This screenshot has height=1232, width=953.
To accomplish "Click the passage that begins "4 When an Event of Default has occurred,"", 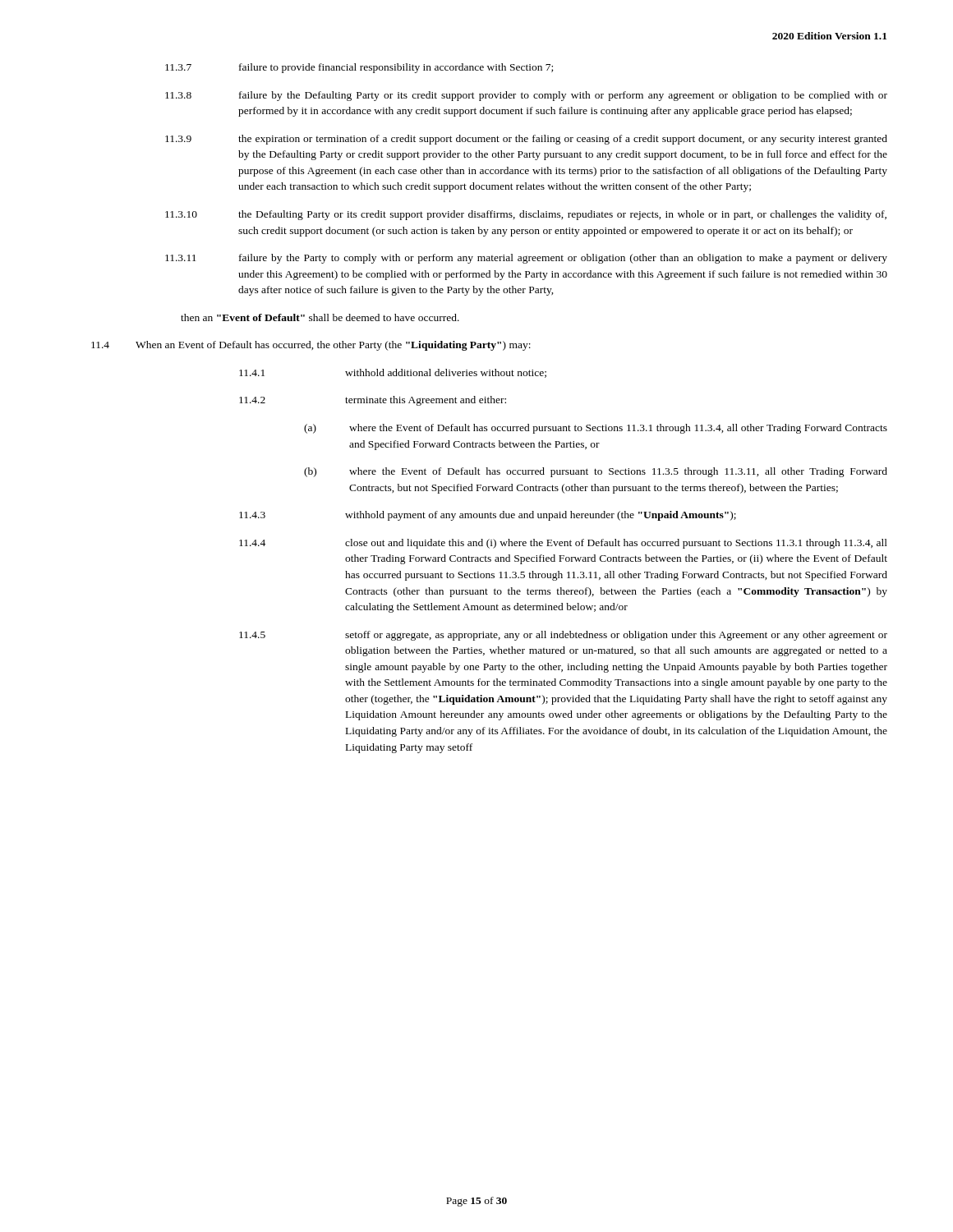I will click(x=489, y=345).
